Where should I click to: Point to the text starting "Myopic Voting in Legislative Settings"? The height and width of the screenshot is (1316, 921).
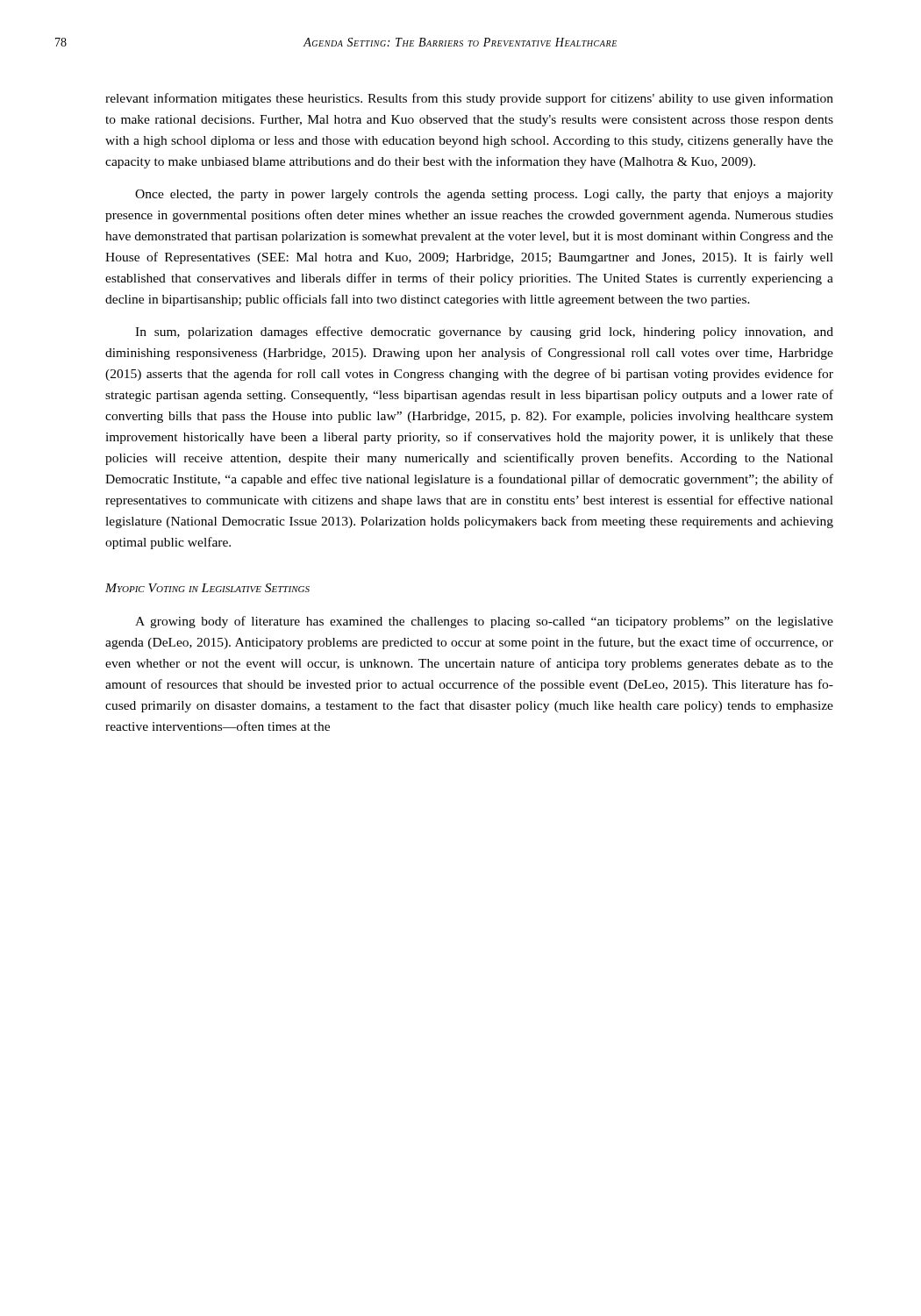[207, 588]
